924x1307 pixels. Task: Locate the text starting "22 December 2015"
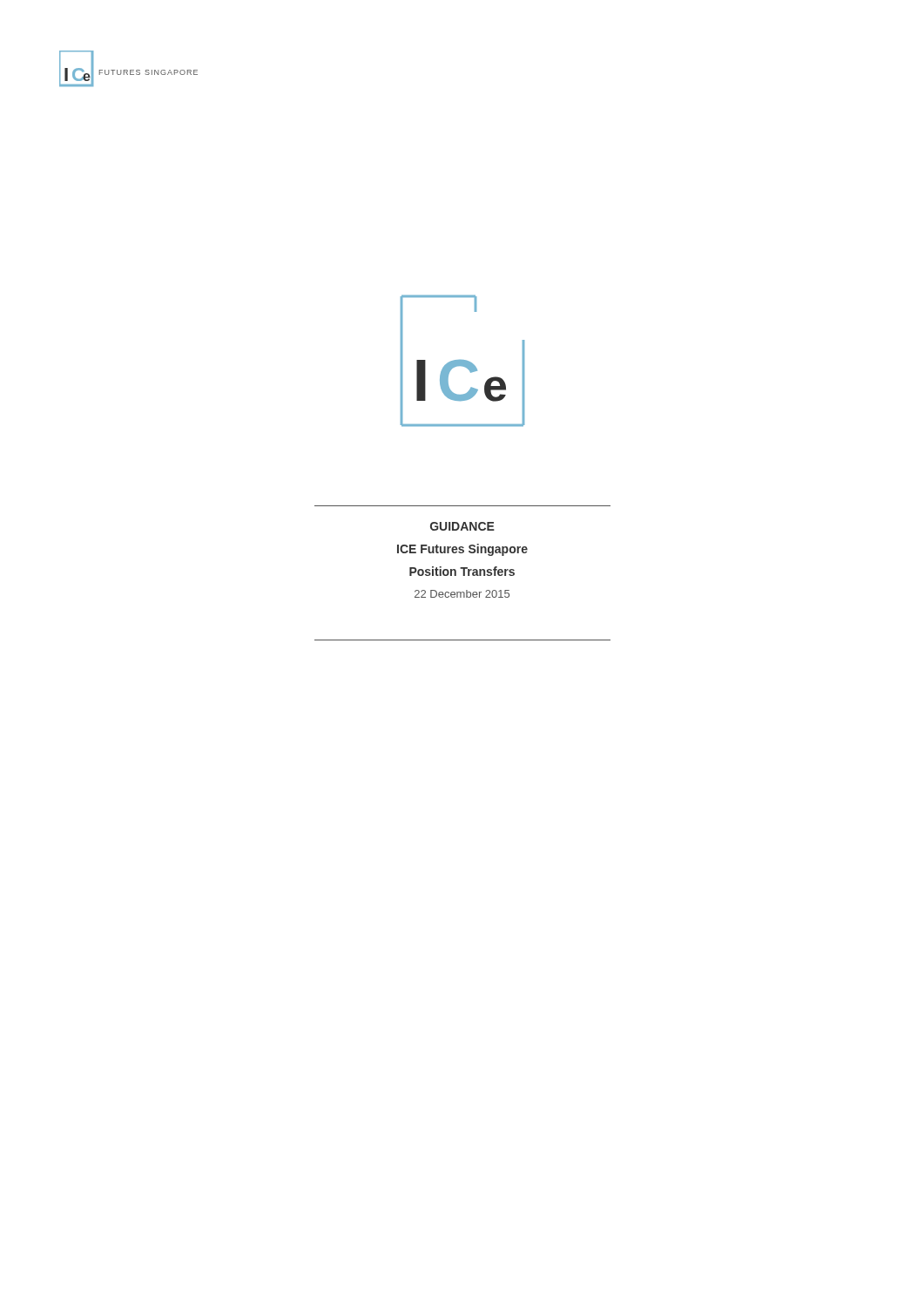tap(462, 594)
